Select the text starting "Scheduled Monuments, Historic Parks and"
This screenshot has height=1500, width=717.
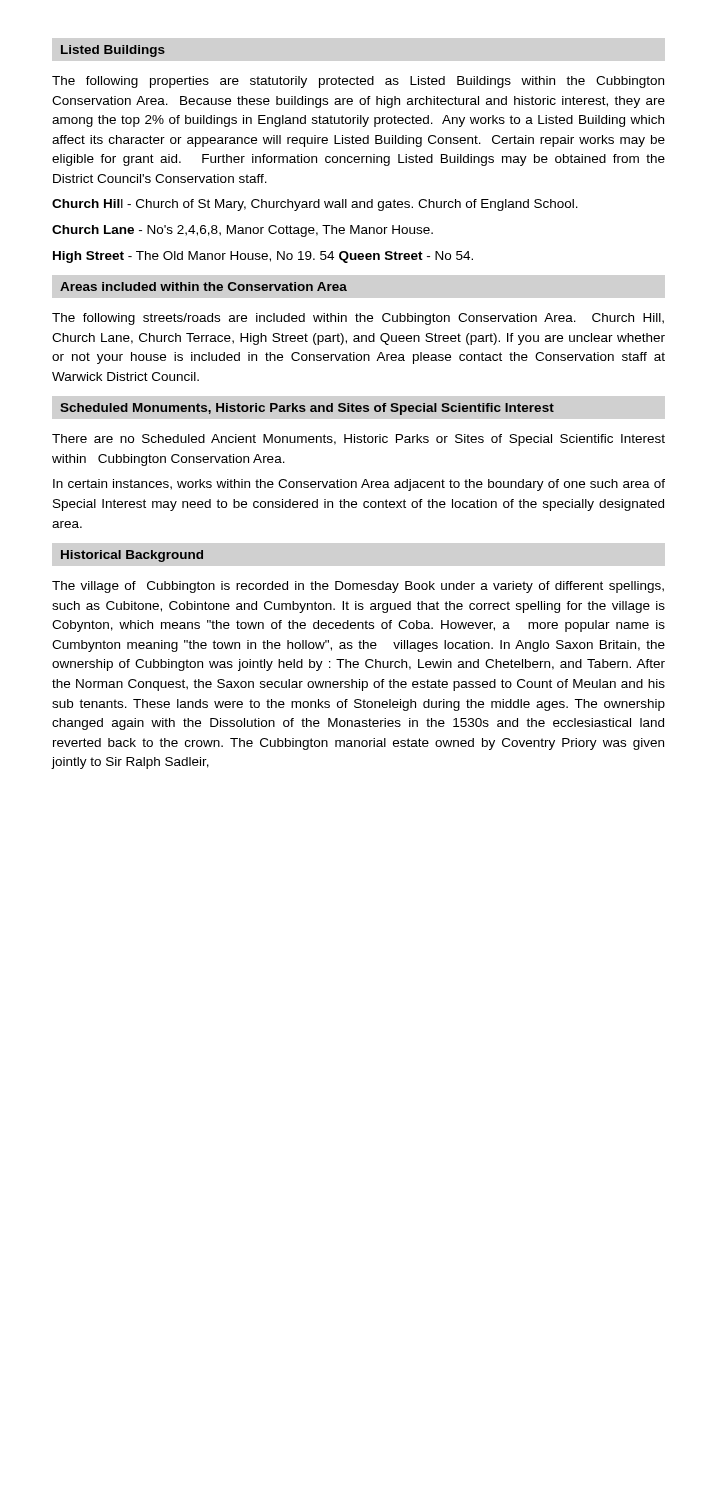point(358,408)
